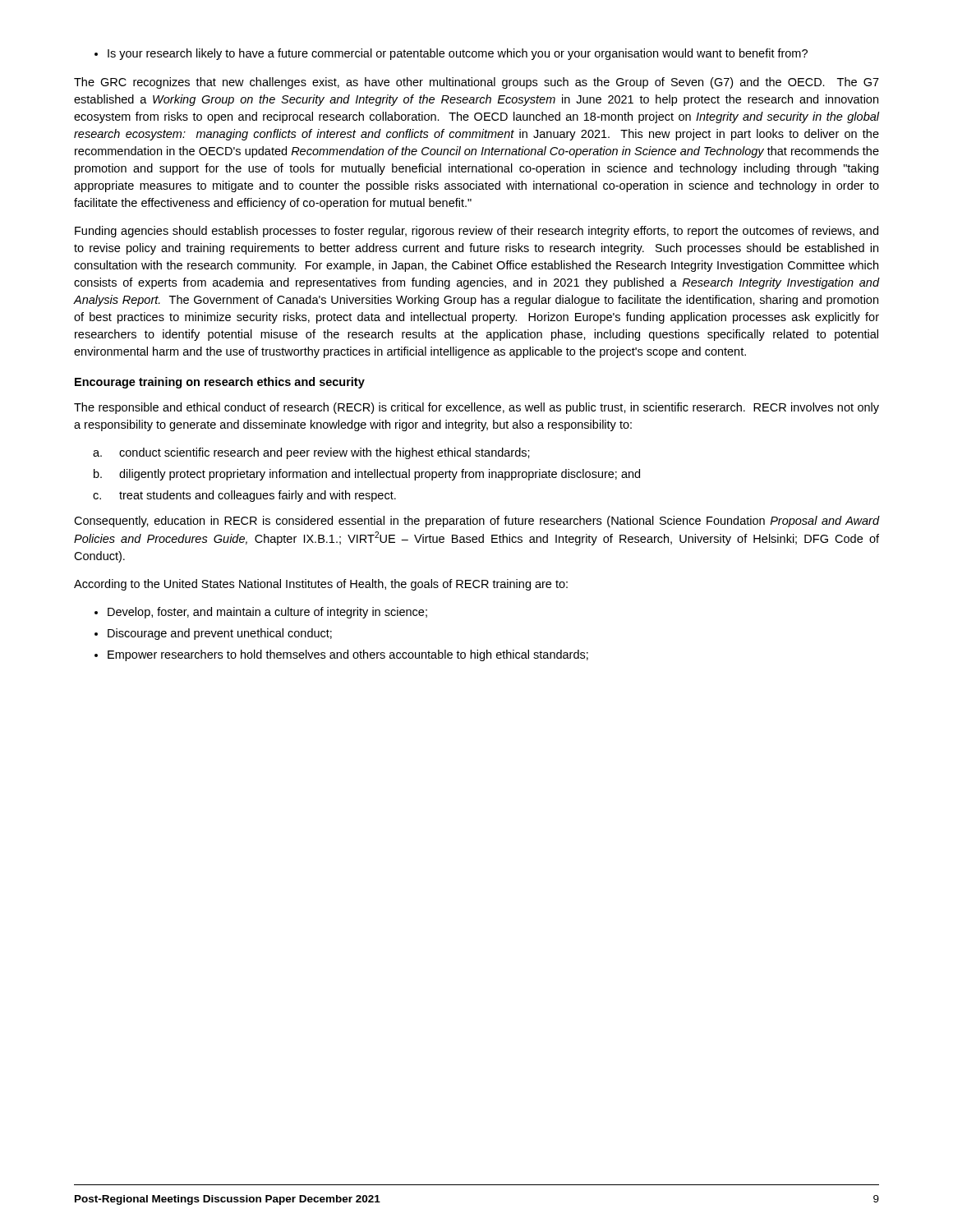Where is the passage that starts "Is your research likely to"?
The width and height of the screenshot is (953, 1232).
point(457,53)
